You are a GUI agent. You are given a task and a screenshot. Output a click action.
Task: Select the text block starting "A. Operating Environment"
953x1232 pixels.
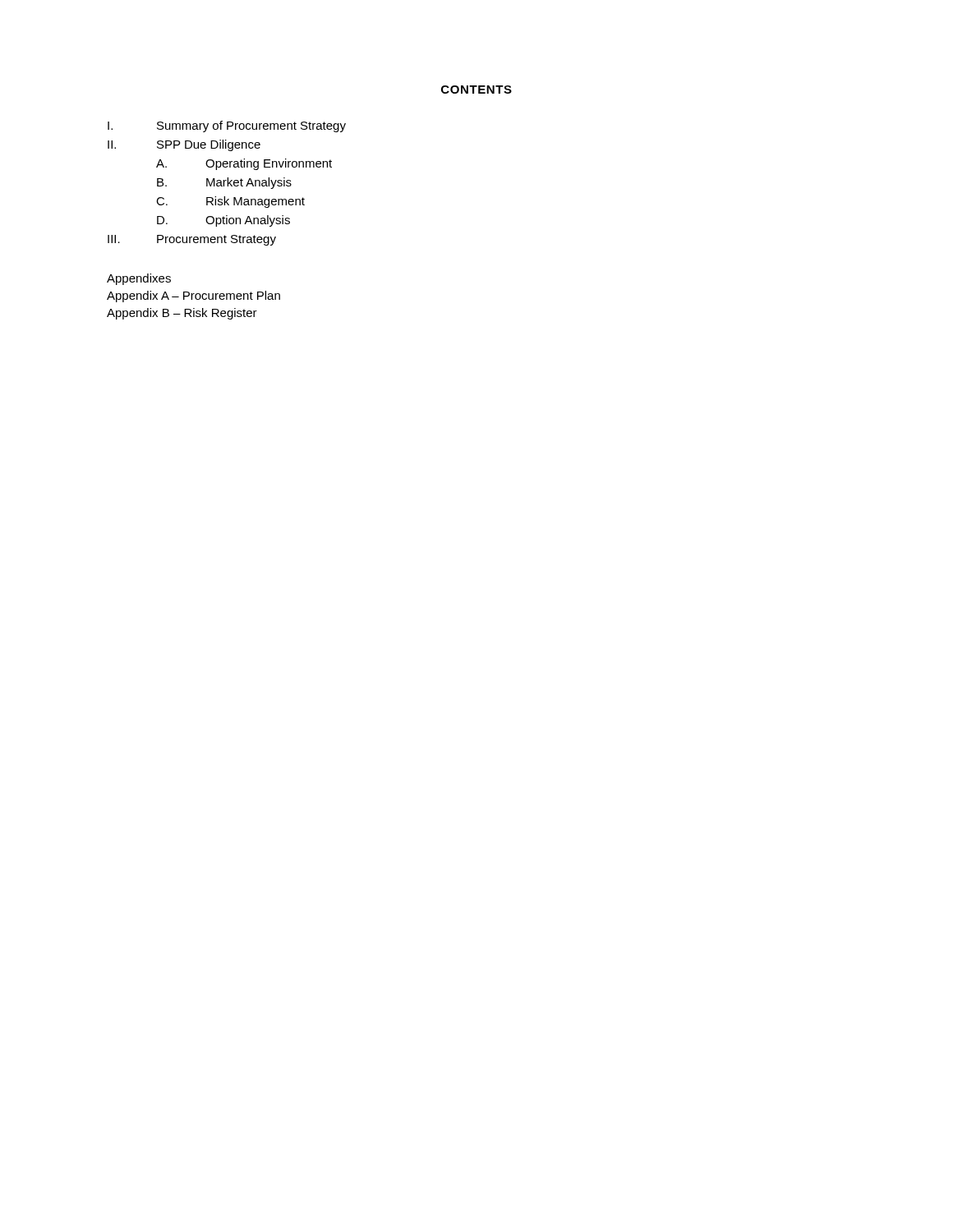(x=244, y=163)
